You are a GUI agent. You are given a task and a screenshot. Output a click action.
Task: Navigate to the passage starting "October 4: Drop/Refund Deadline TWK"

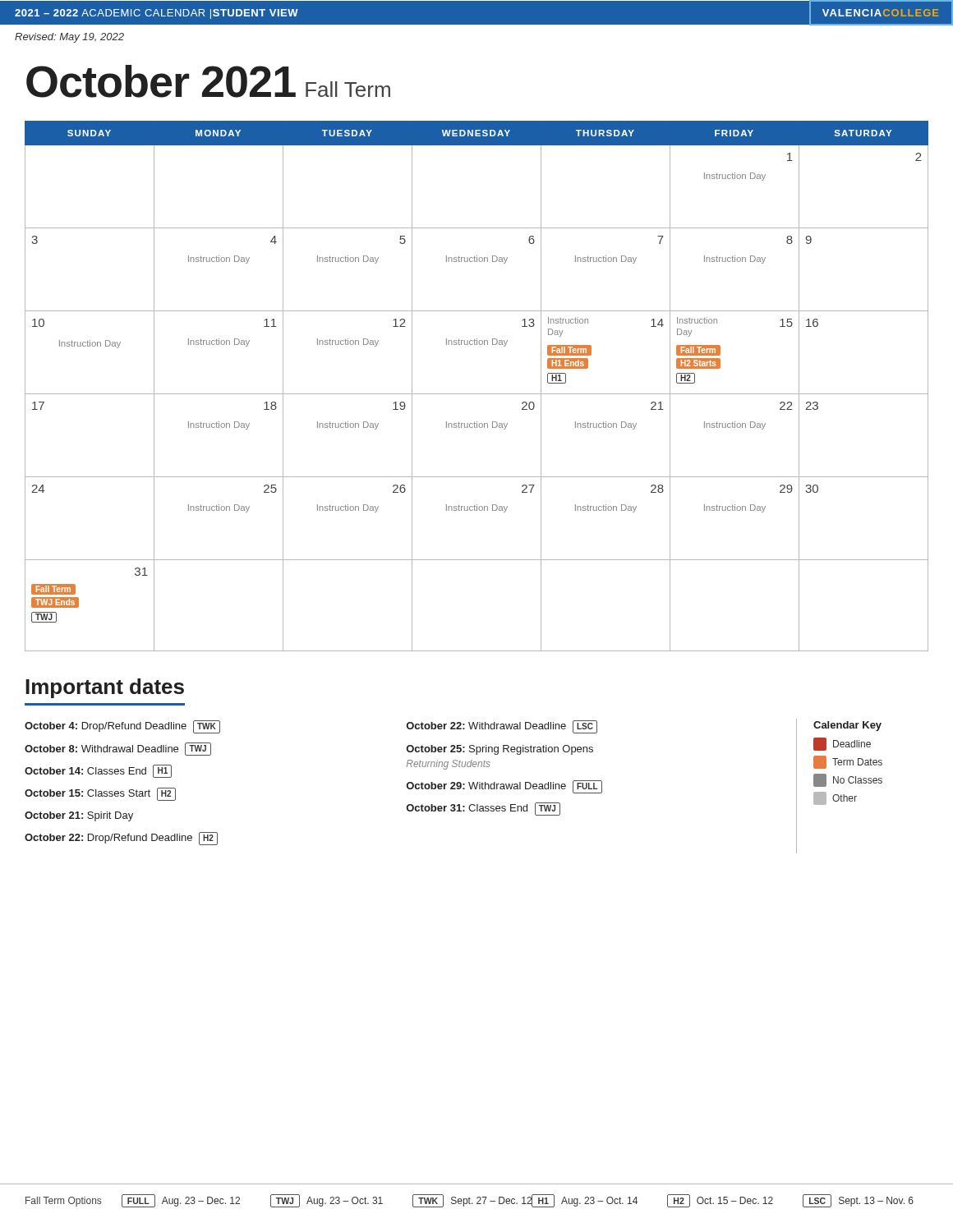(122, 727)
